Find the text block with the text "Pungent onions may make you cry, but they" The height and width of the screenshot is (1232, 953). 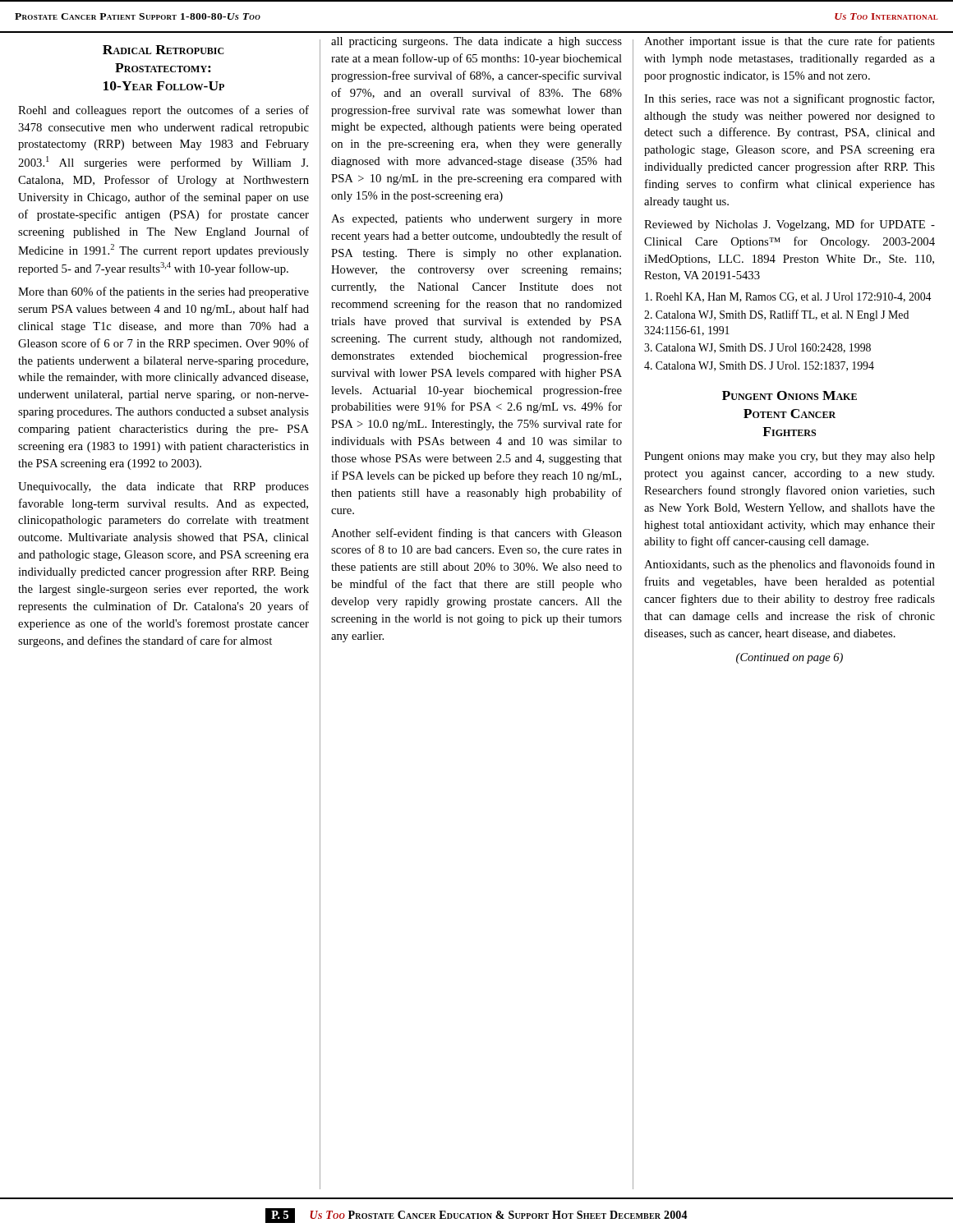point(790,499)
